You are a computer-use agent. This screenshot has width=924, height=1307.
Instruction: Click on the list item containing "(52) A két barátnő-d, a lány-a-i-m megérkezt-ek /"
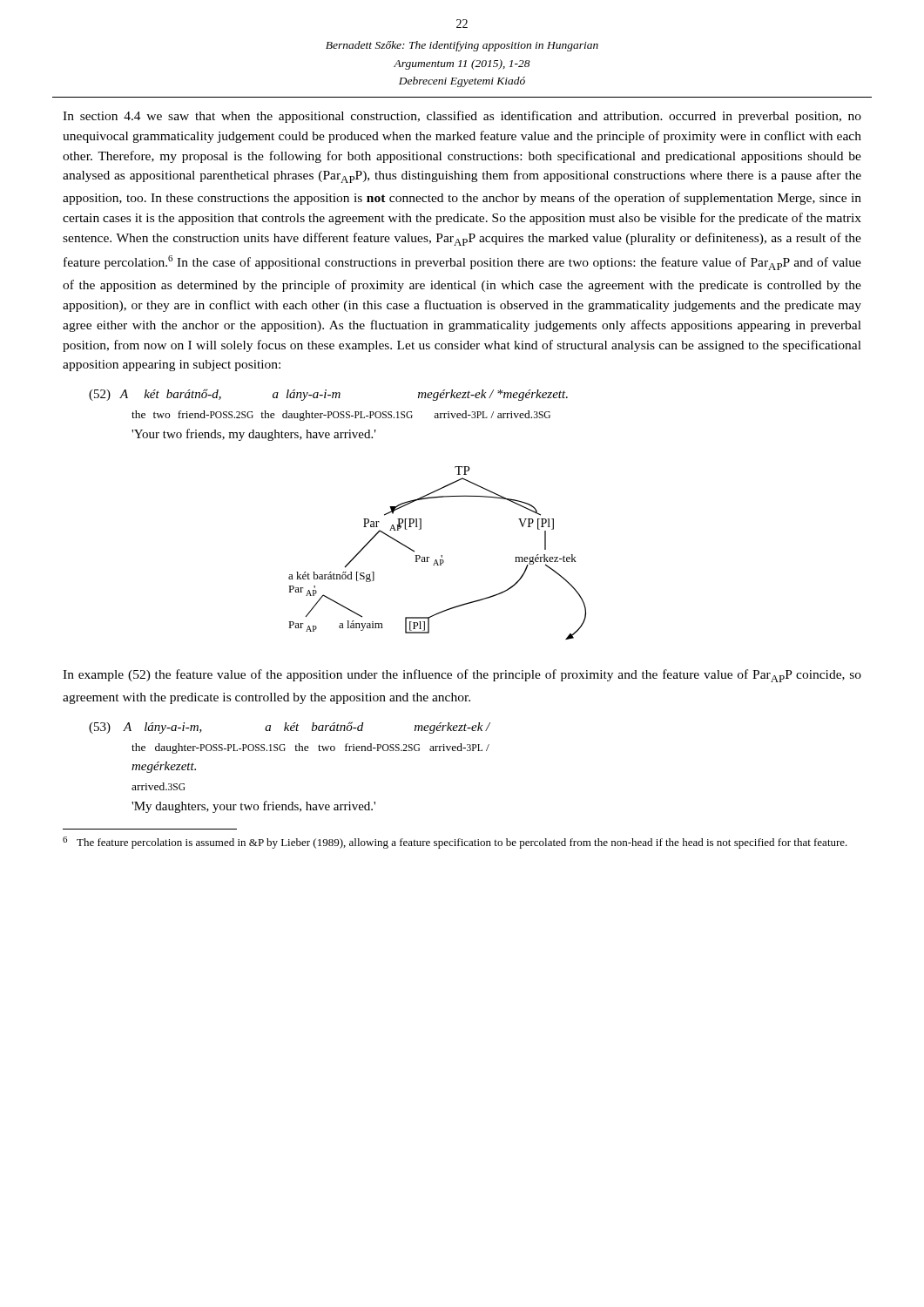(x=475, y=415)
